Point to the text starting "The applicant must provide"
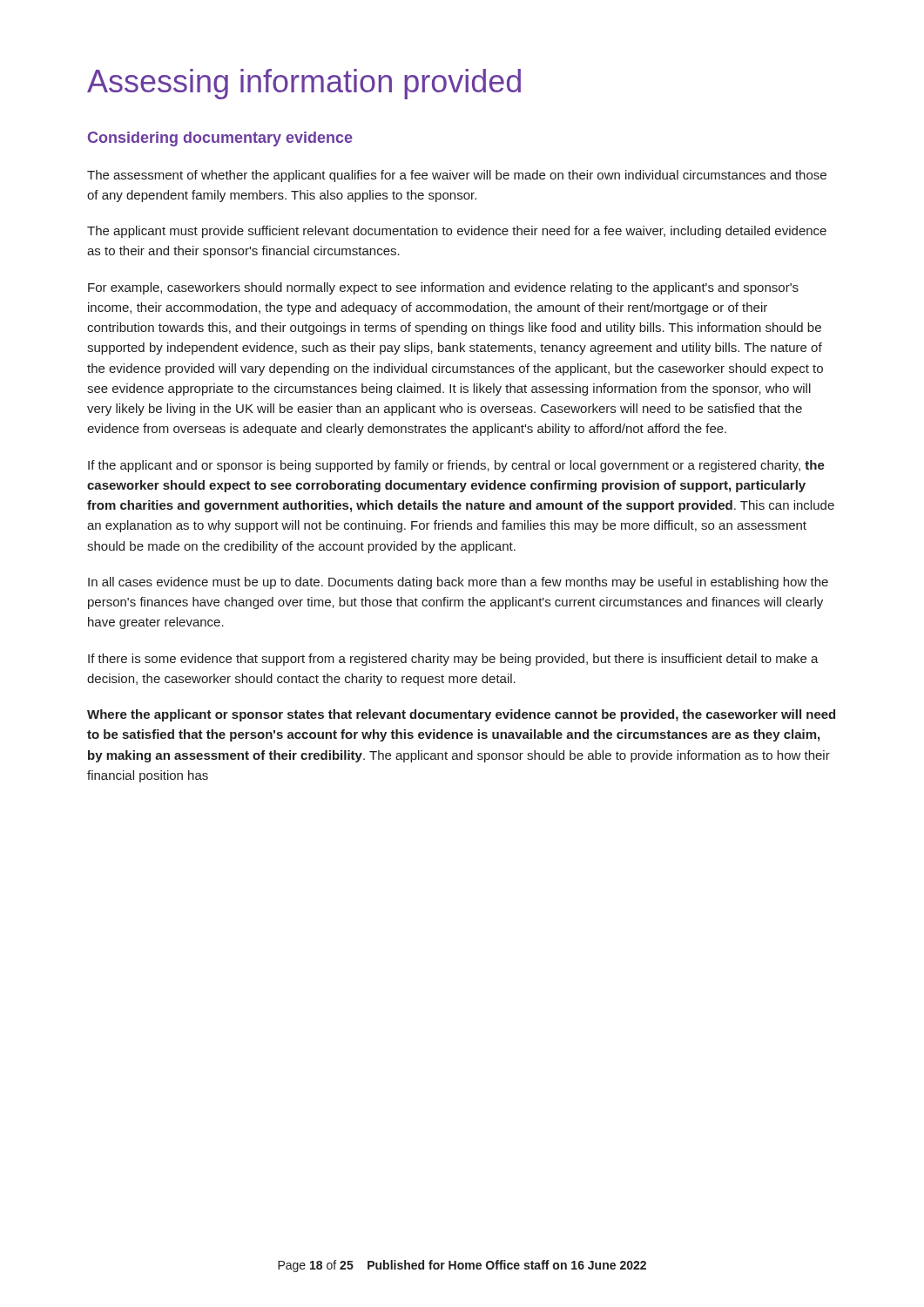Viewport: 924px width, 1307px height. 462,241
